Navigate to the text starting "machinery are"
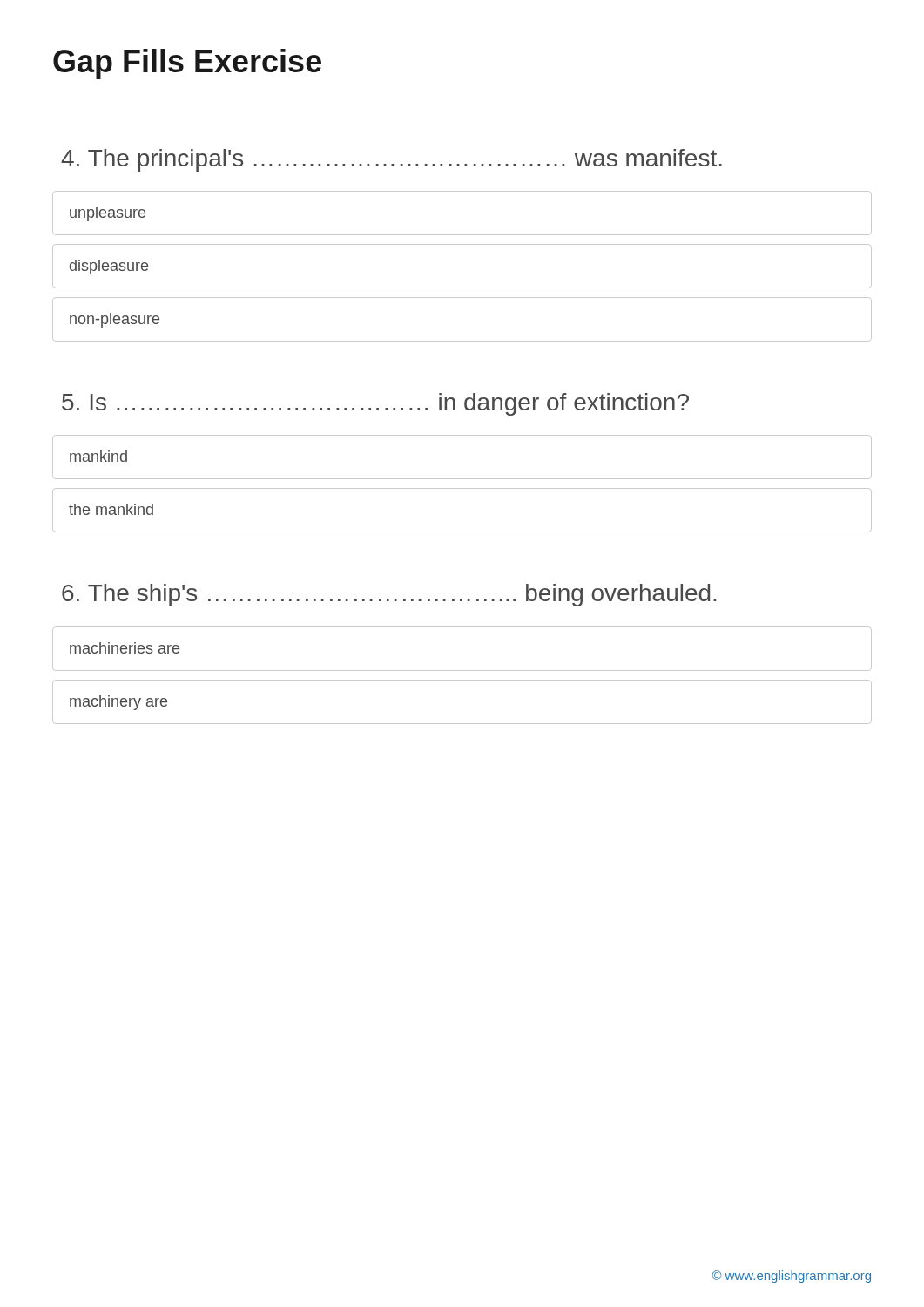Image resolution: width=924 pixels, height=1307 pixels. coord(118,701)
